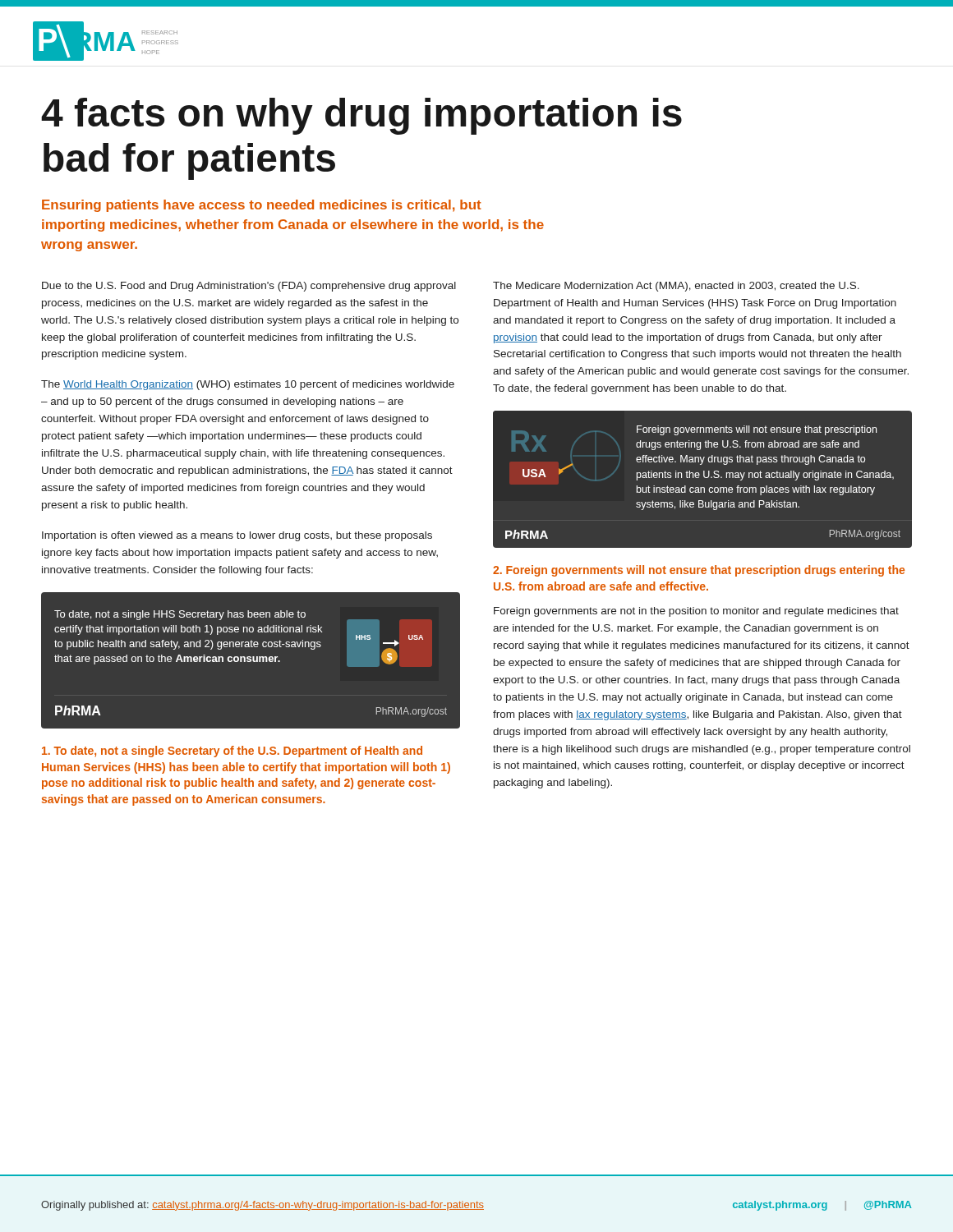Locate the block starting "1. To date,"
953x1232 pixels.
(x=251, y=776)
